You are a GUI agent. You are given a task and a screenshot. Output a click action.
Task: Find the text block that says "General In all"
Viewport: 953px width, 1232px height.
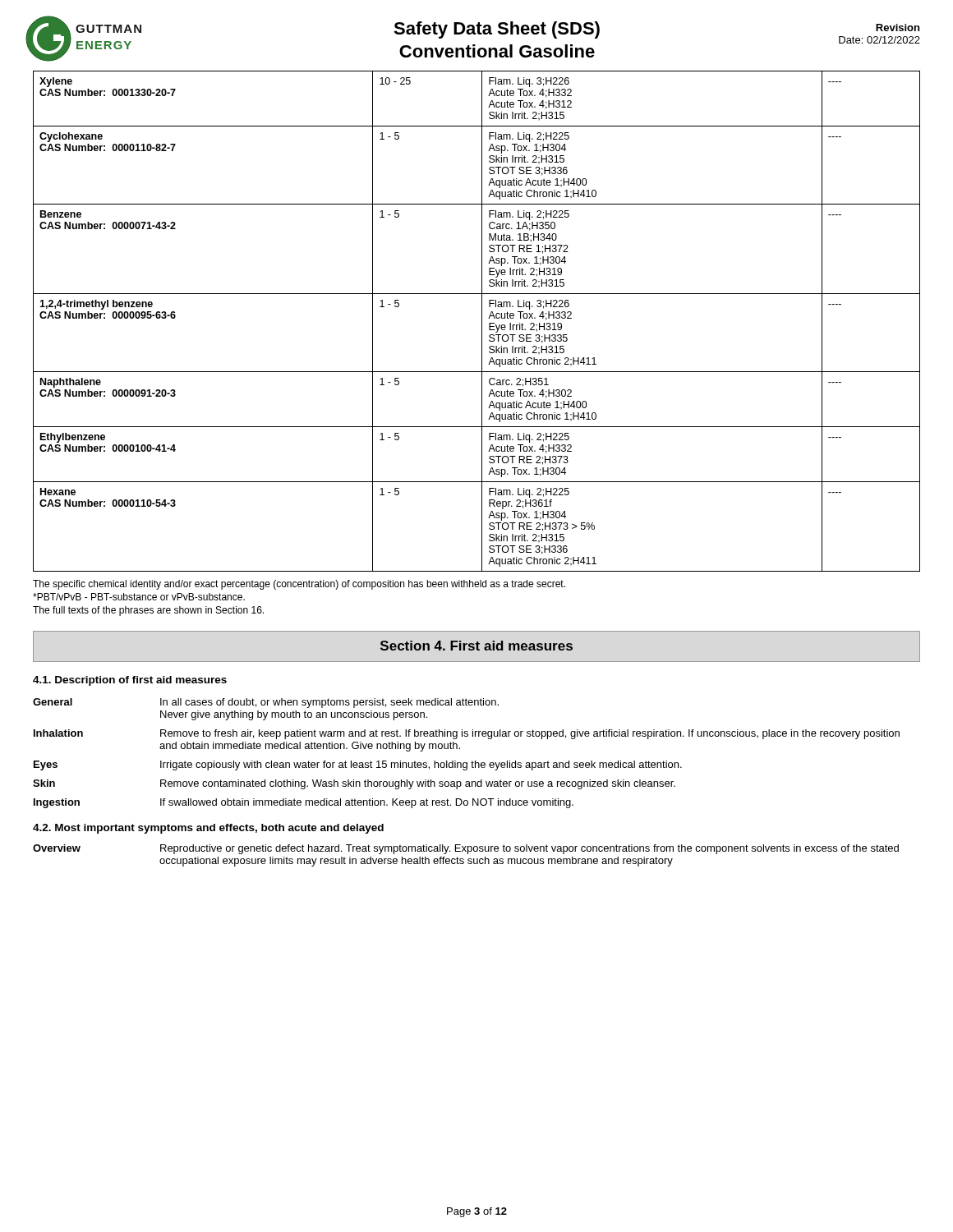[476, 752]
